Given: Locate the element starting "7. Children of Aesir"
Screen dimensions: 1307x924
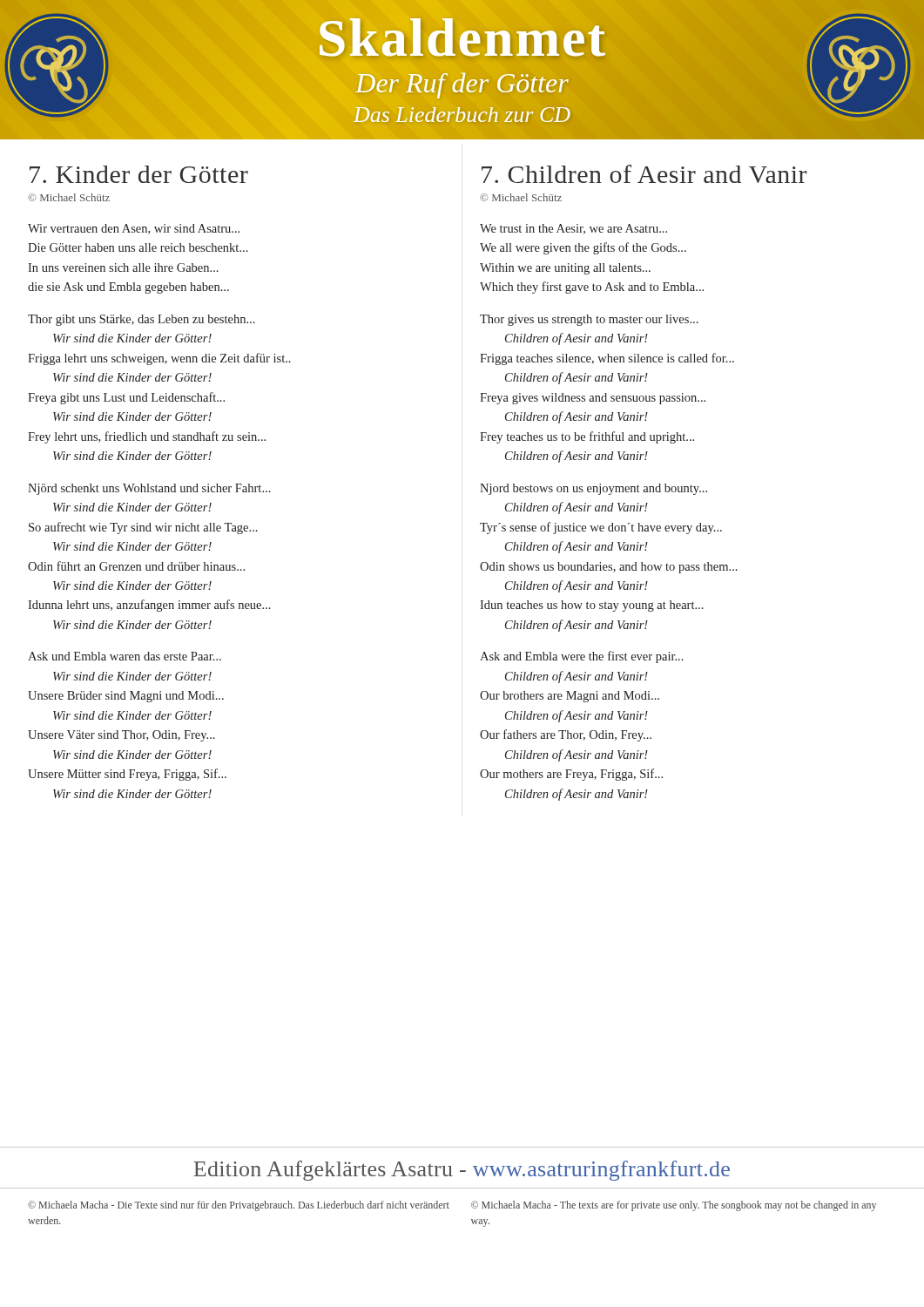Looking at the screenshot, I should click(688, 174).
